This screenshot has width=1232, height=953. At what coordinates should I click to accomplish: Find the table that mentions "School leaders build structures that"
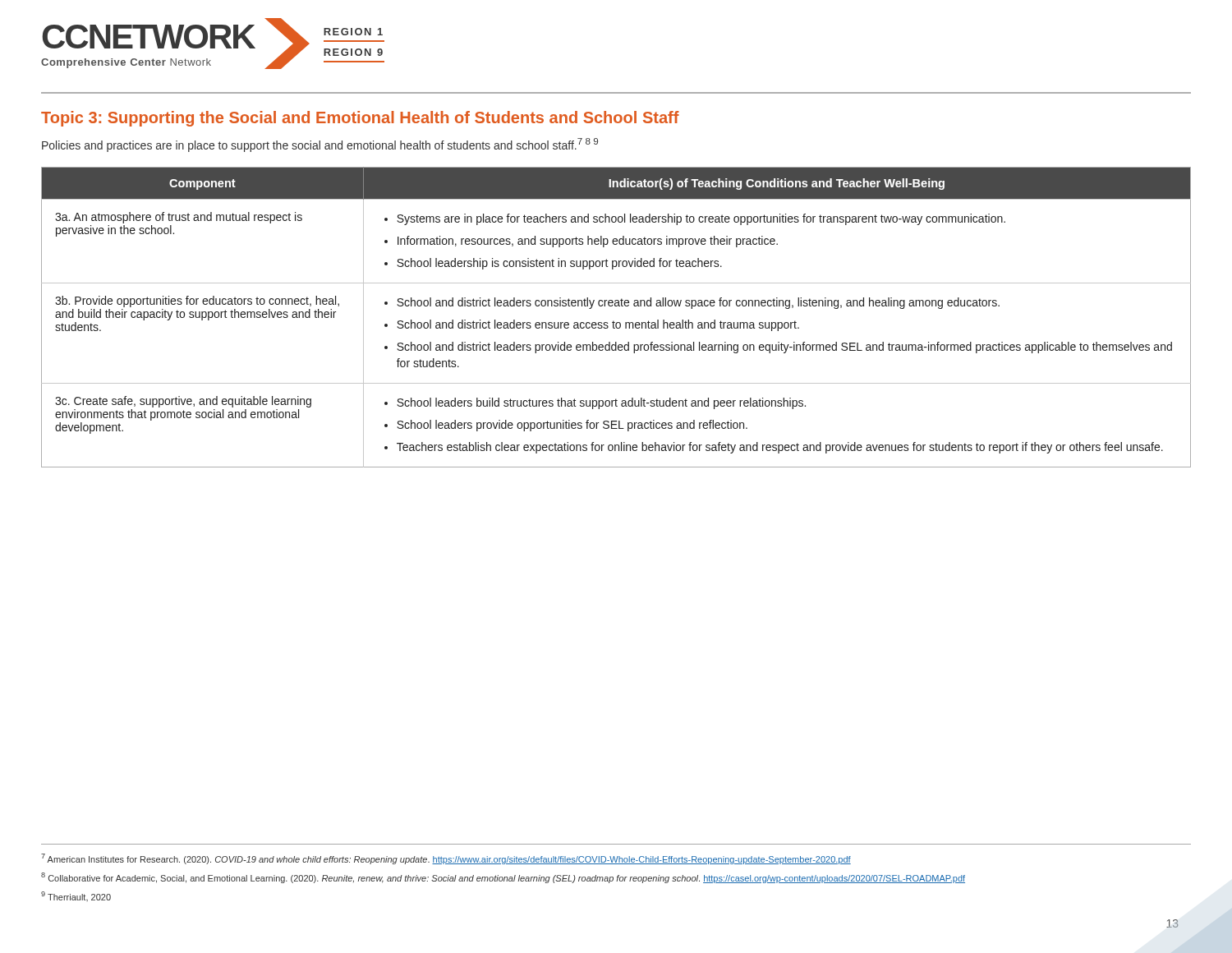[x=616, y=317]
